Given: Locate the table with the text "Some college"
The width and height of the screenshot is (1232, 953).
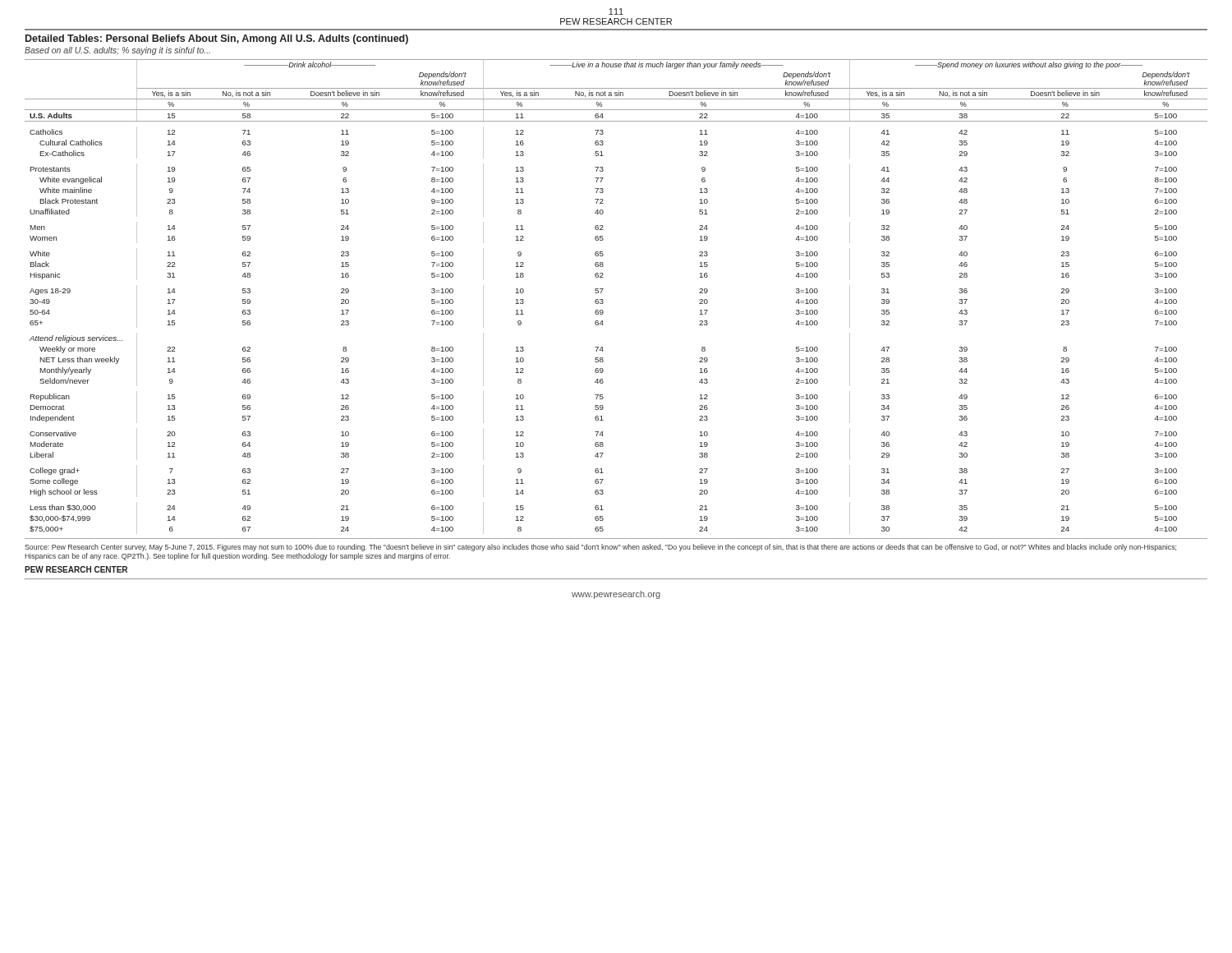Looking at the screenshot, I should coord(616,297).
